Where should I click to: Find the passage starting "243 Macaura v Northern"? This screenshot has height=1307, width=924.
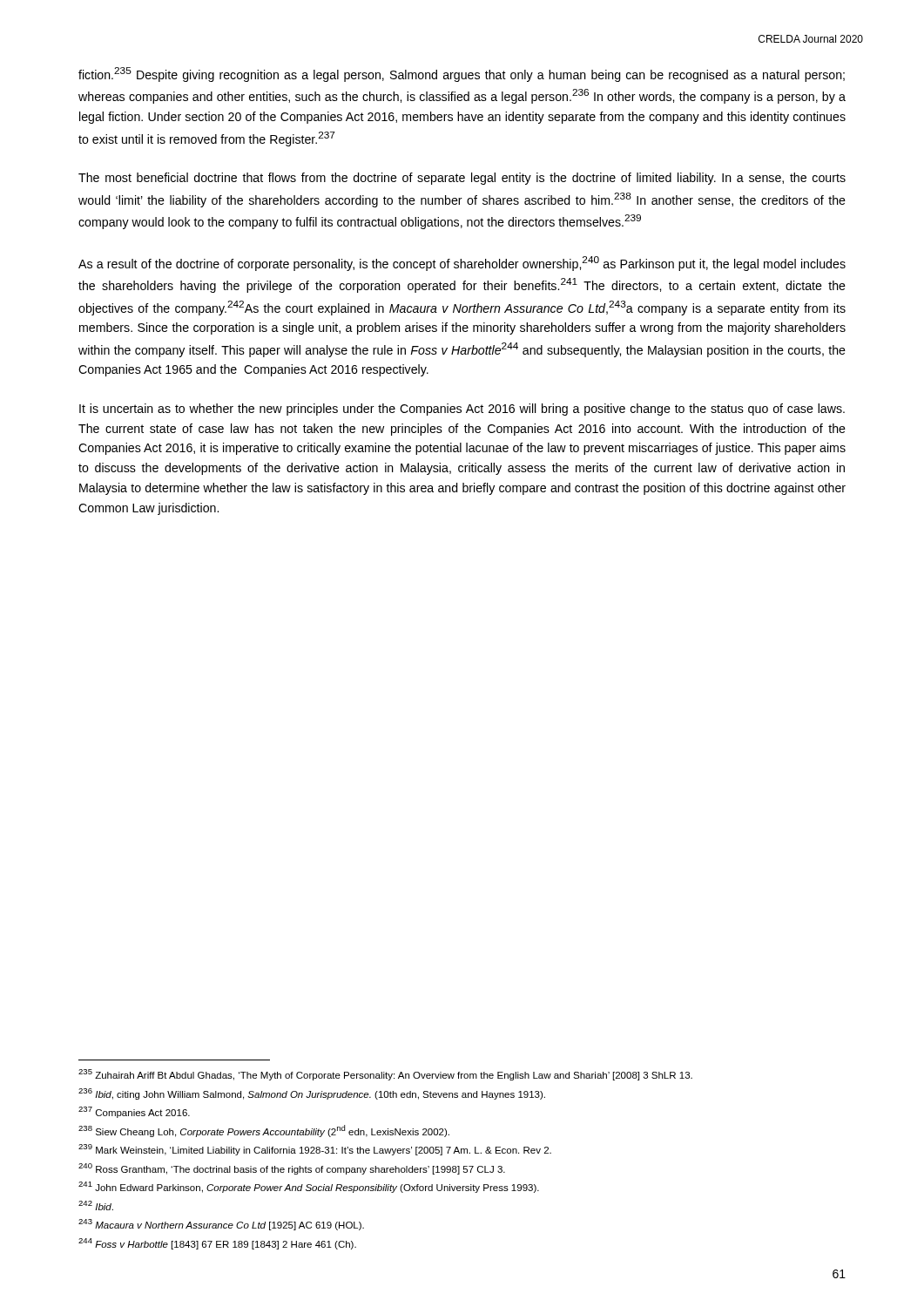[222, 1223]
